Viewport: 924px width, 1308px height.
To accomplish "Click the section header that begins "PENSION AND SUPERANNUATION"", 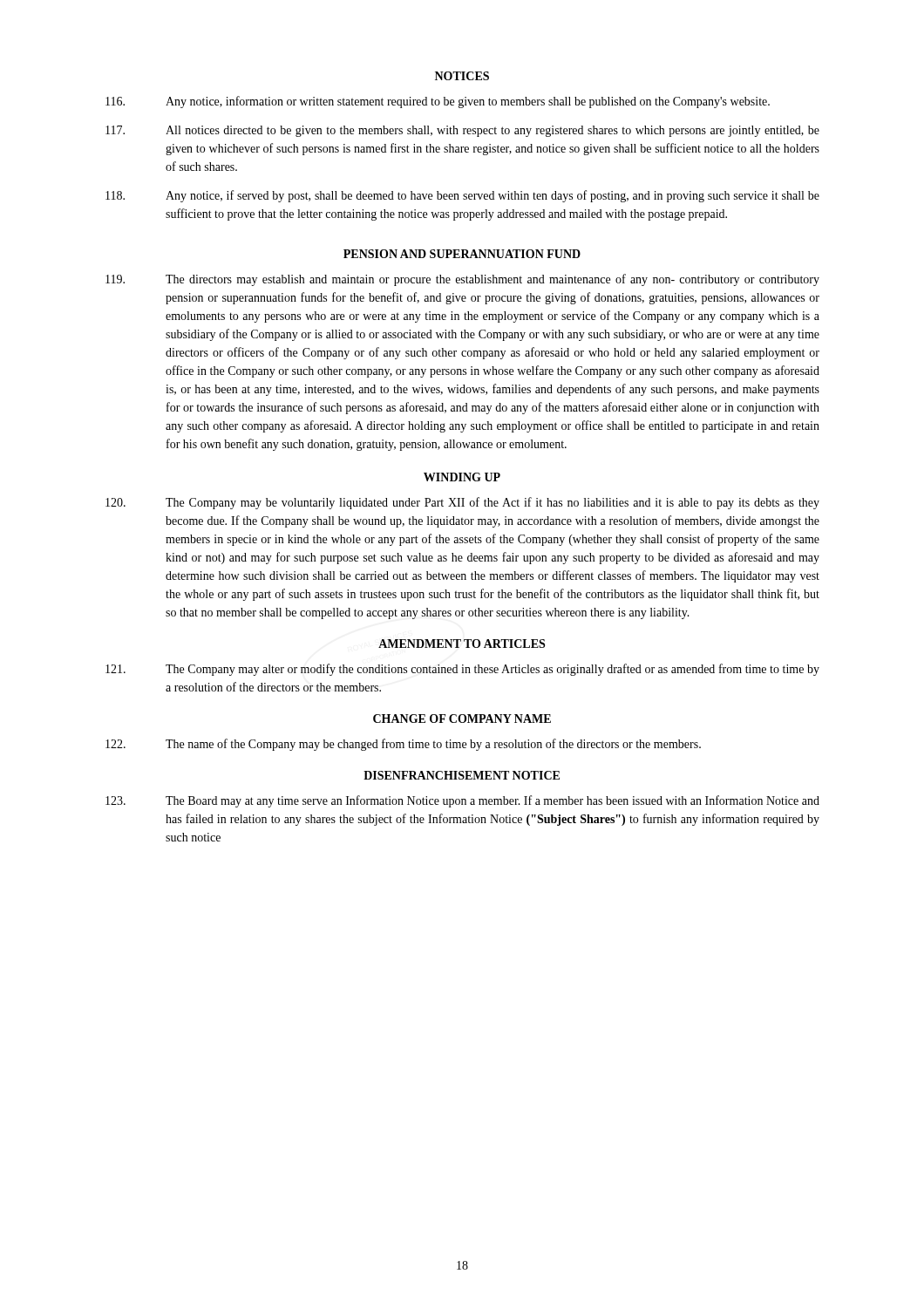I will [x=462, y=254].
